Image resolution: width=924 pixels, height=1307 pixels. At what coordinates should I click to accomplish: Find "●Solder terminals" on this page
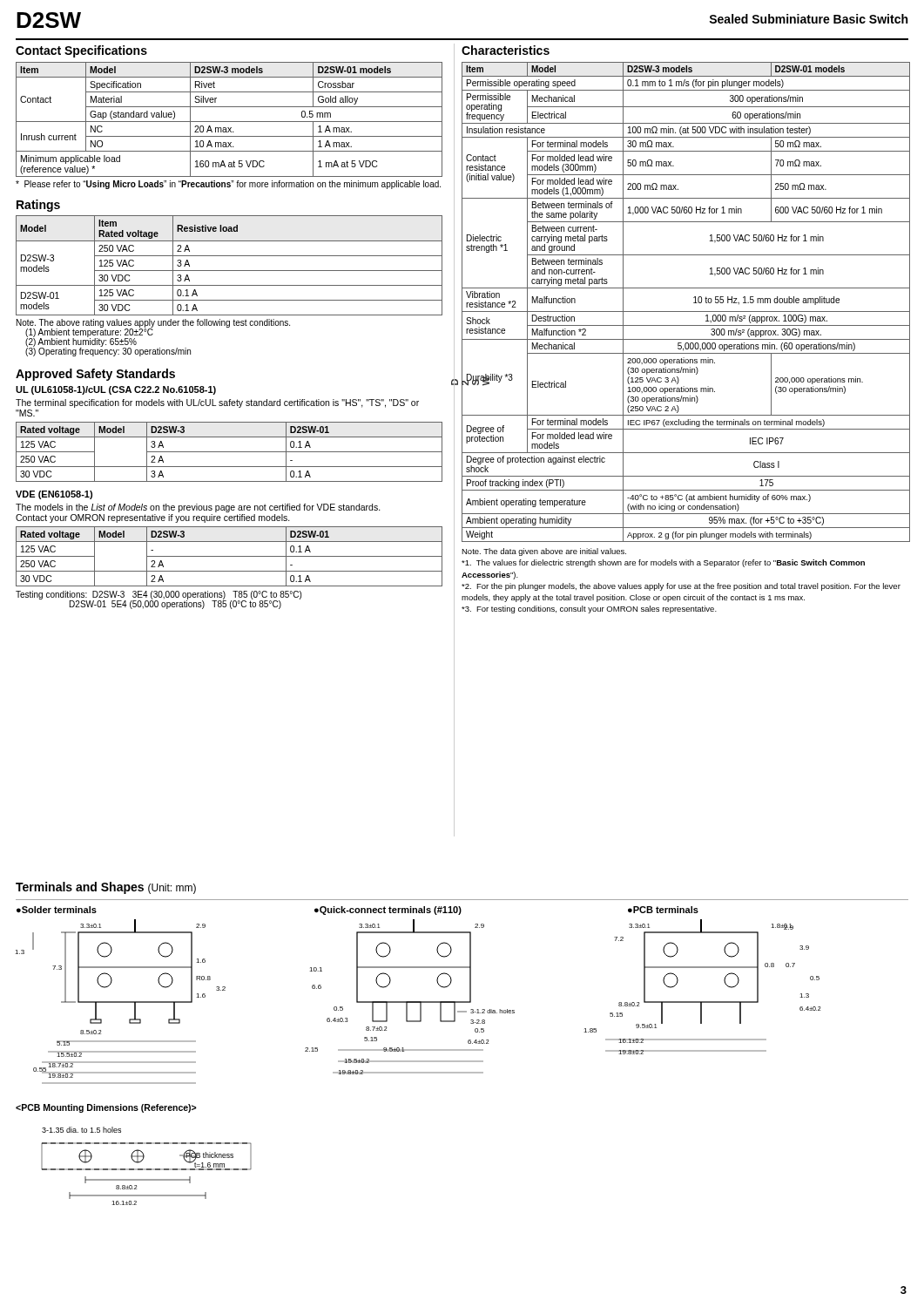56,910
